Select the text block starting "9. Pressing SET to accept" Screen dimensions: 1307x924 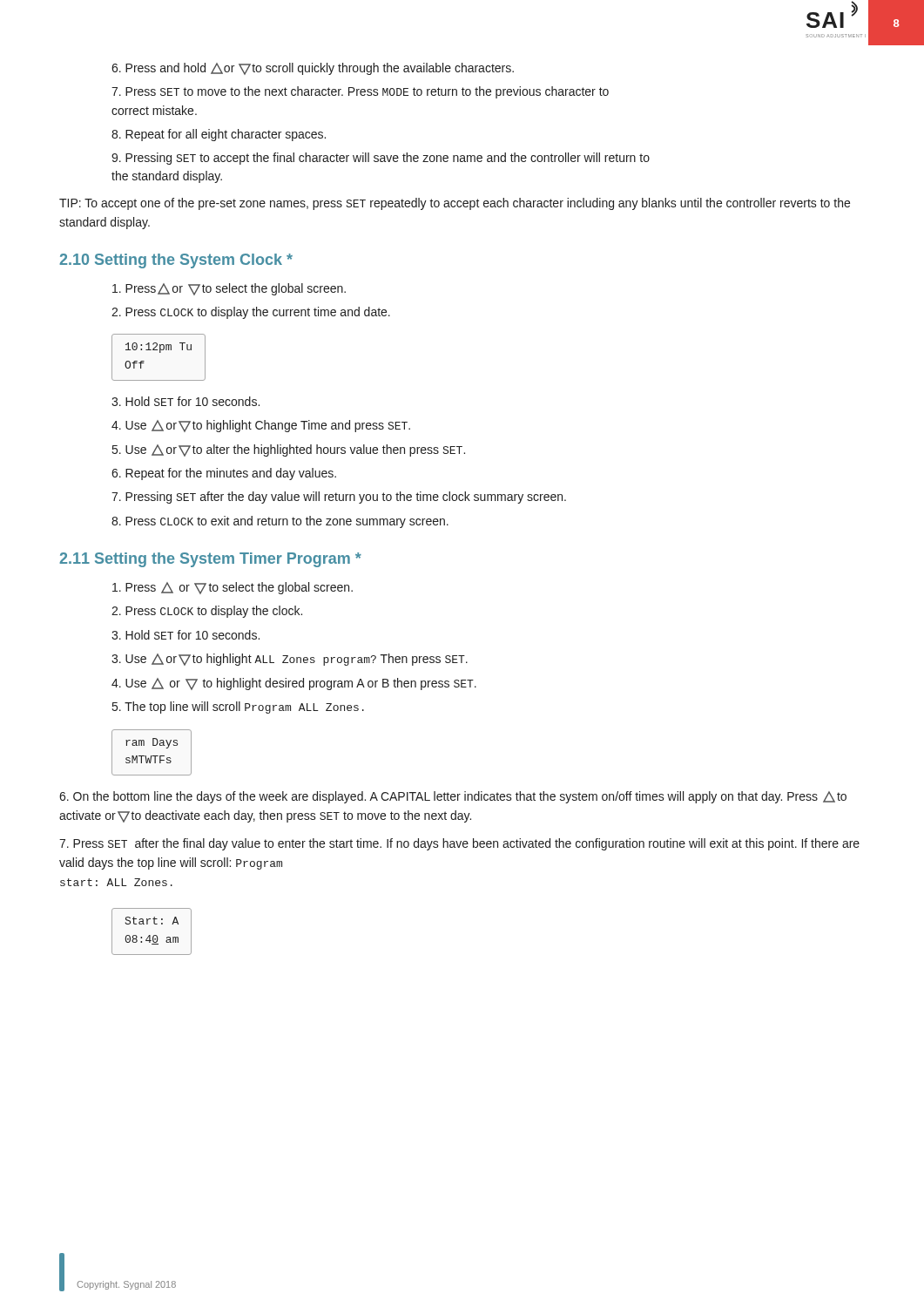click(381, 167)
